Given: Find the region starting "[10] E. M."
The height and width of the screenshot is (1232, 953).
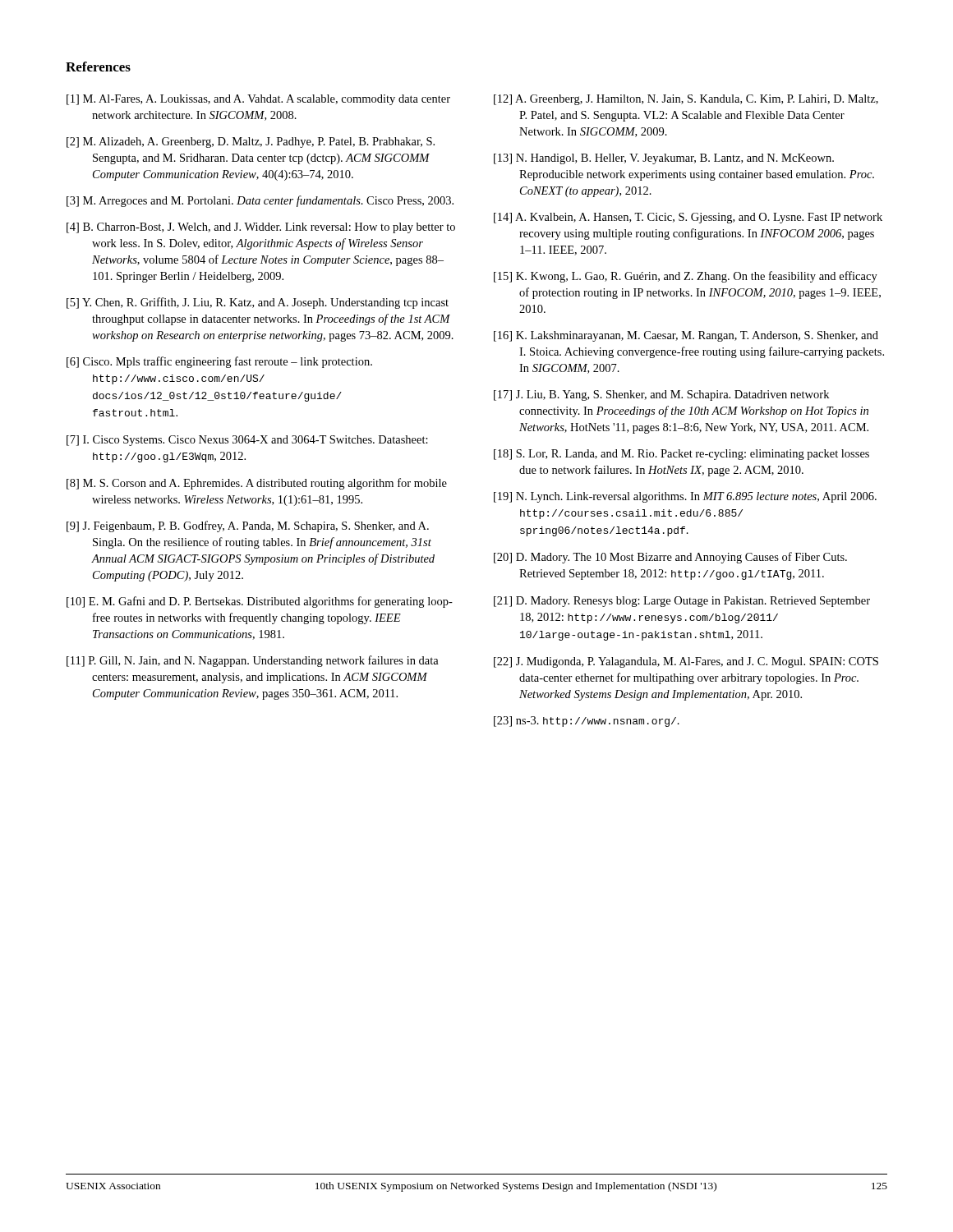Looking at the screenshot, I should [x=259, y=617].
